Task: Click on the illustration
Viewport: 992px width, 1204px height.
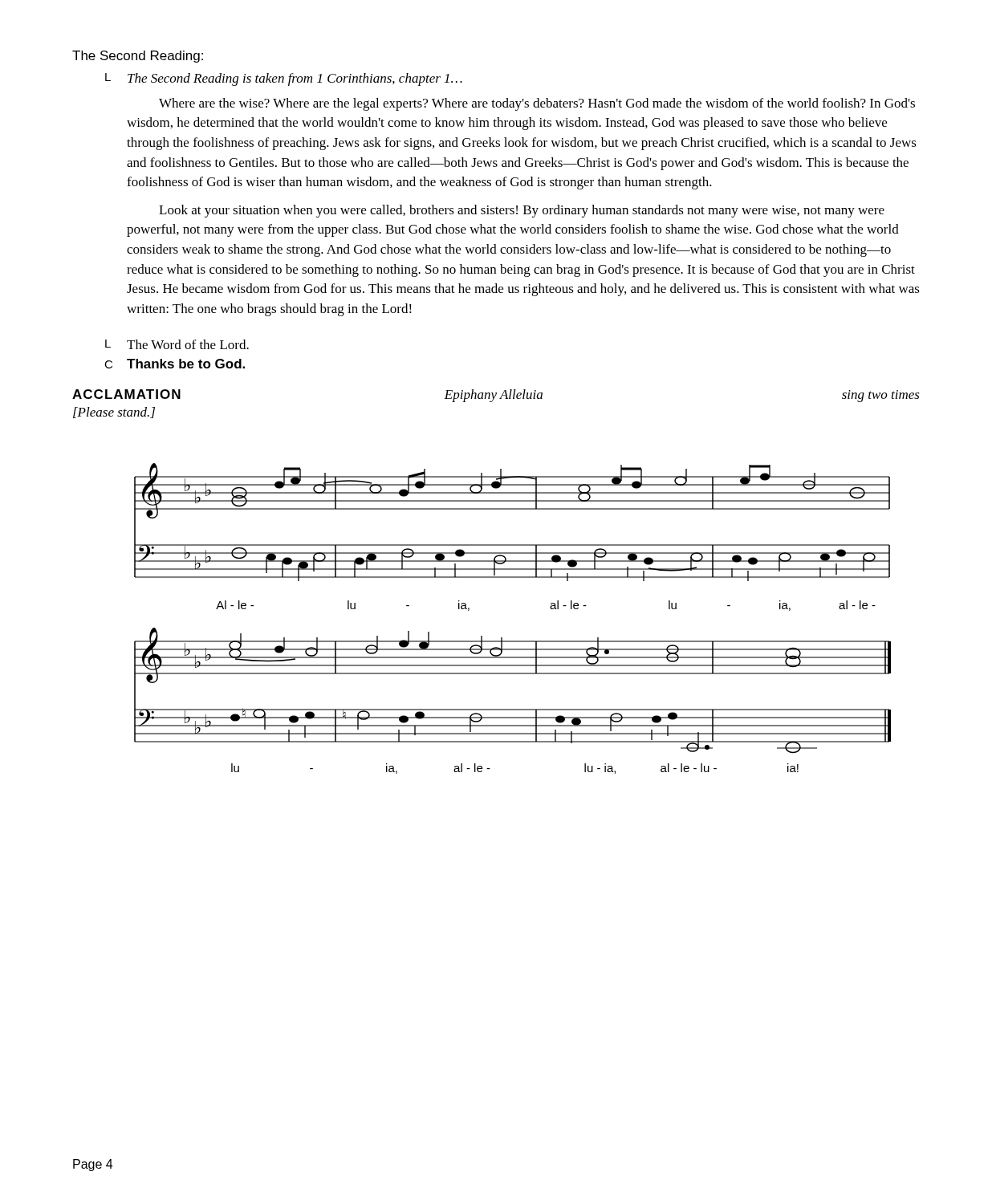Action: [x=496, y=601]
